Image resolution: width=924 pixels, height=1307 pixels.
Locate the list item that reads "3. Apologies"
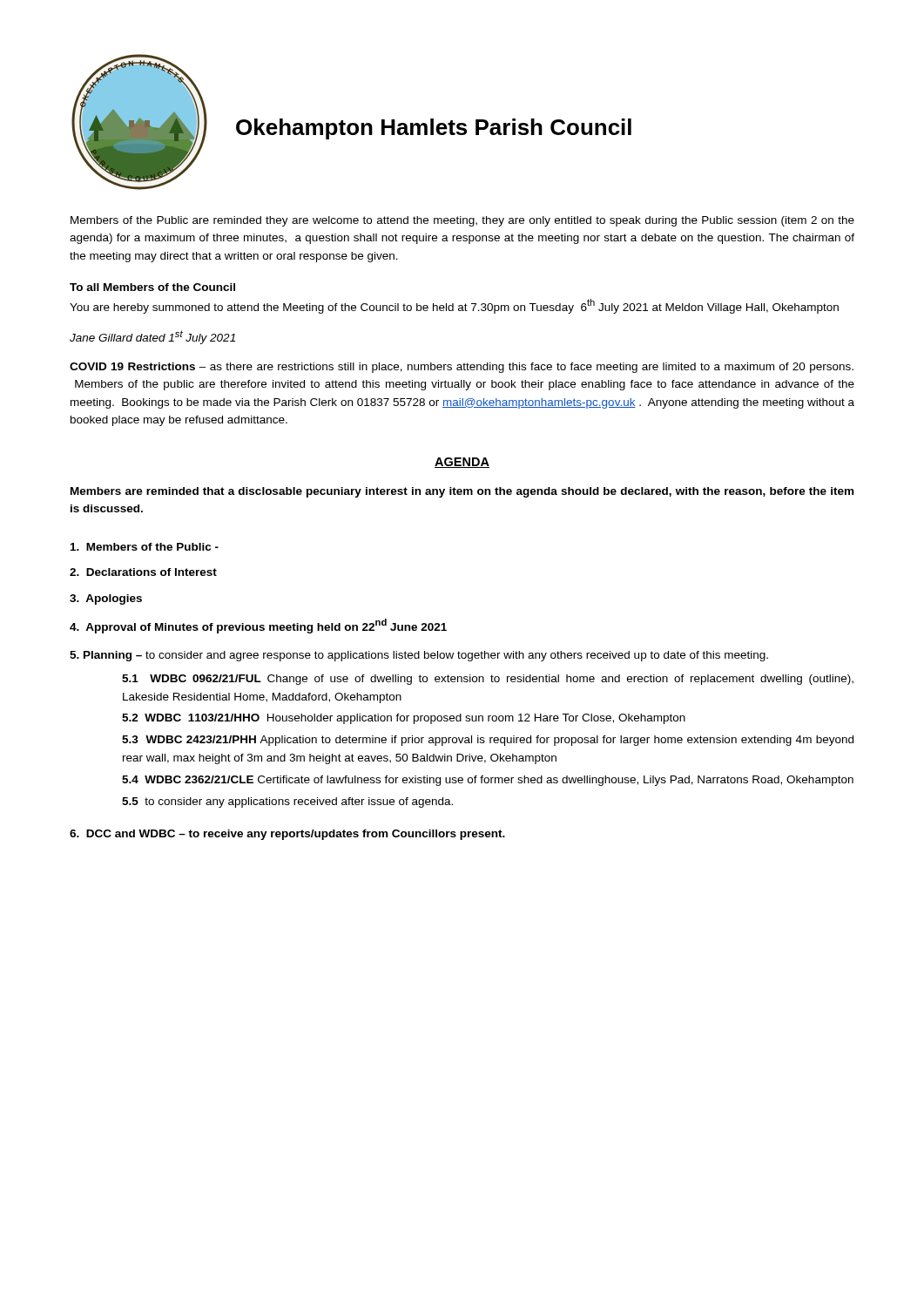pos(106,598)
